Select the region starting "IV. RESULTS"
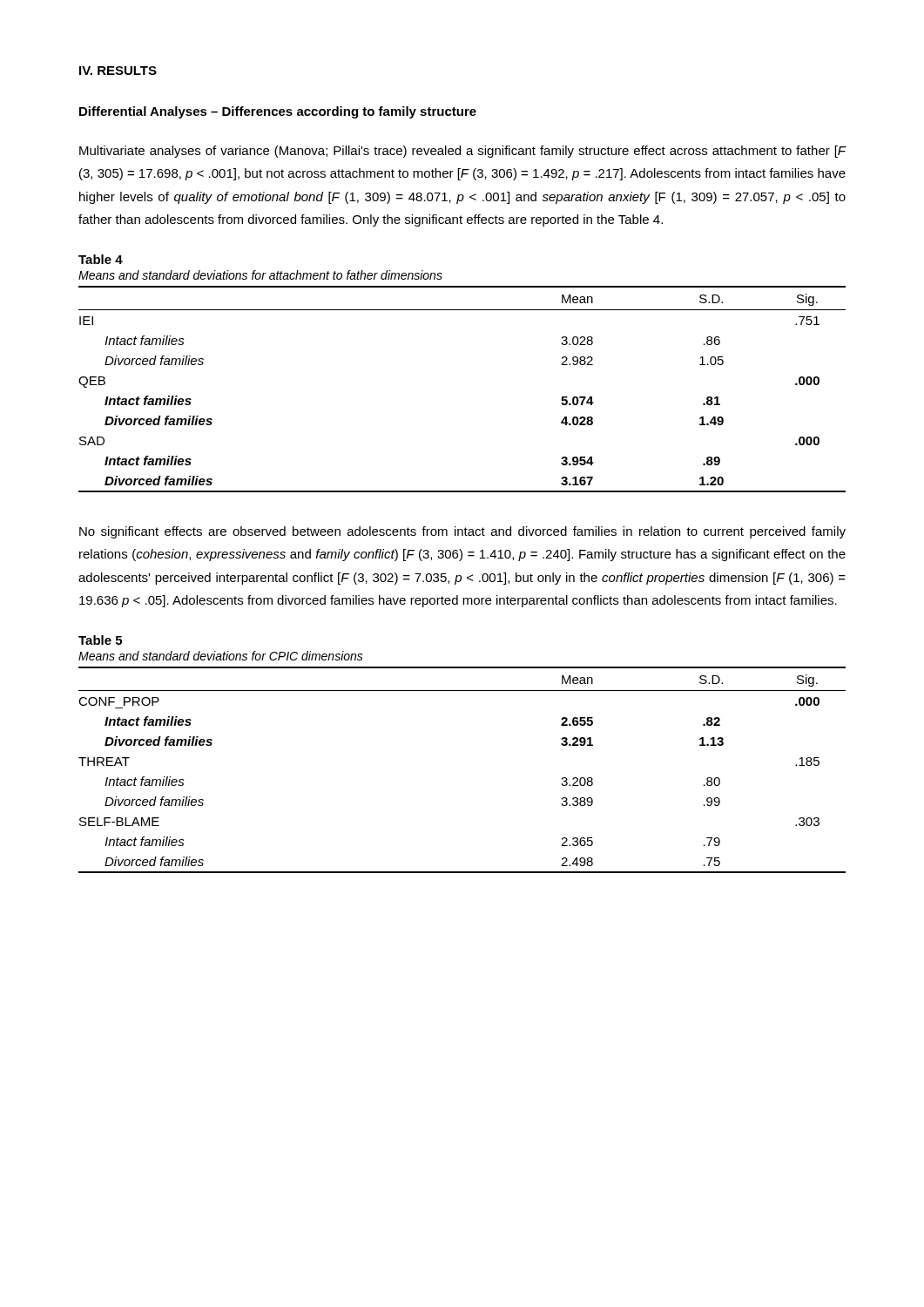This screenshot has height=1307, width=924. 118,70
